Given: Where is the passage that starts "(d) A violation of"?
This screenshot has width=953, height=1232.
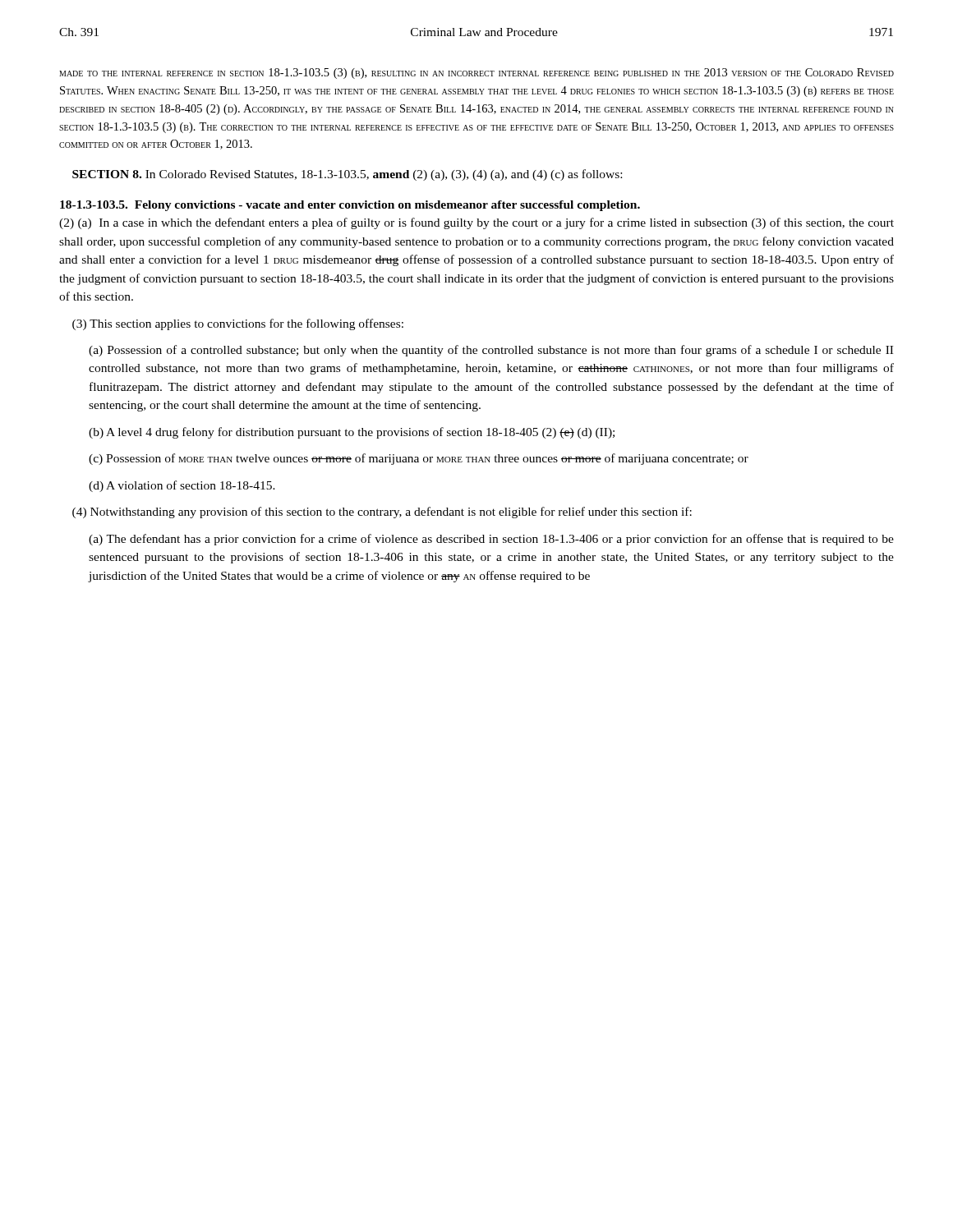Looking at the screenshot, I should [x=182, y=485].
